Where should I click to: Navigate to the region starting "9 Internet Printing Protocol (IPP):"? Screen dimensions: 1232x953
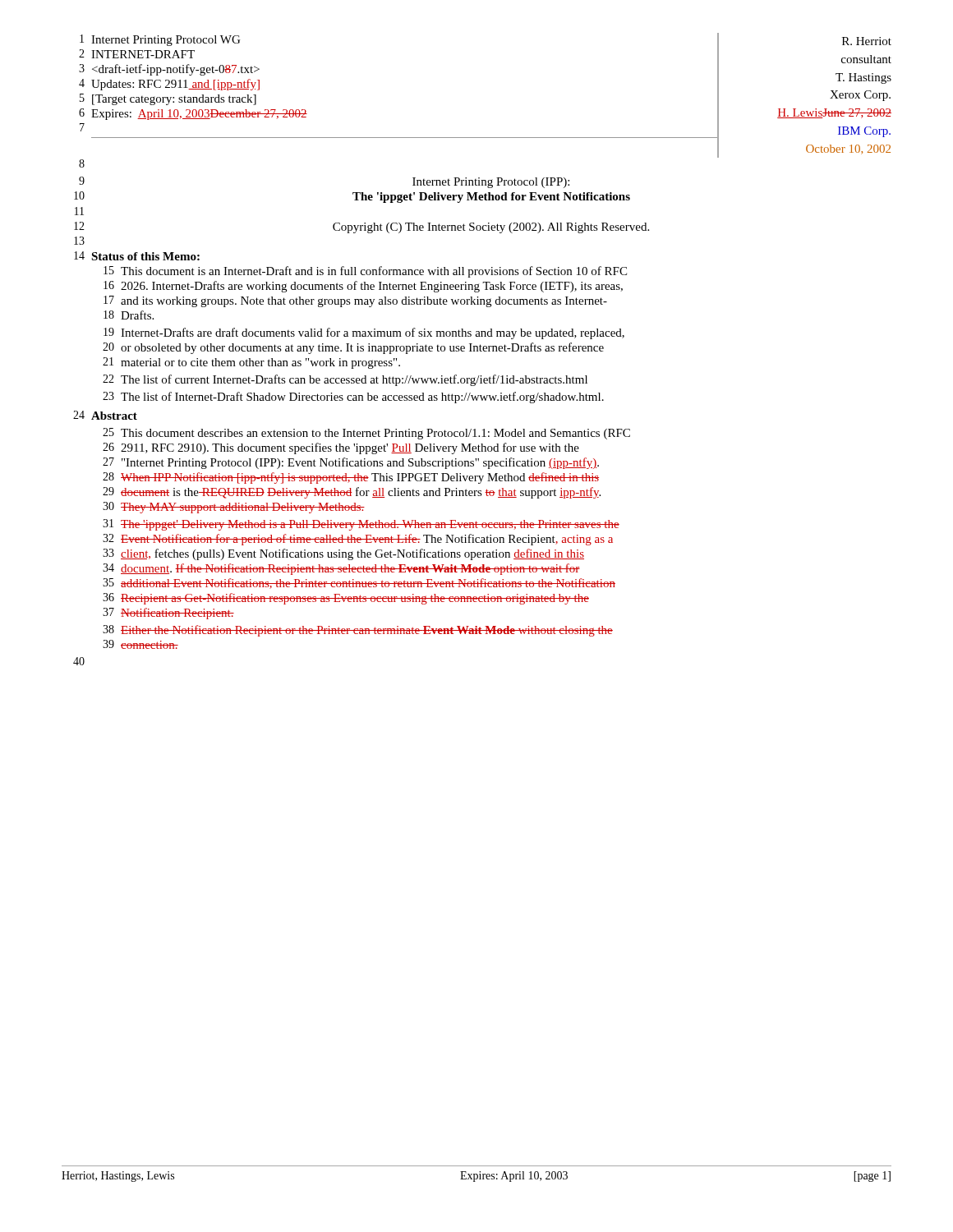coord(476,190)
